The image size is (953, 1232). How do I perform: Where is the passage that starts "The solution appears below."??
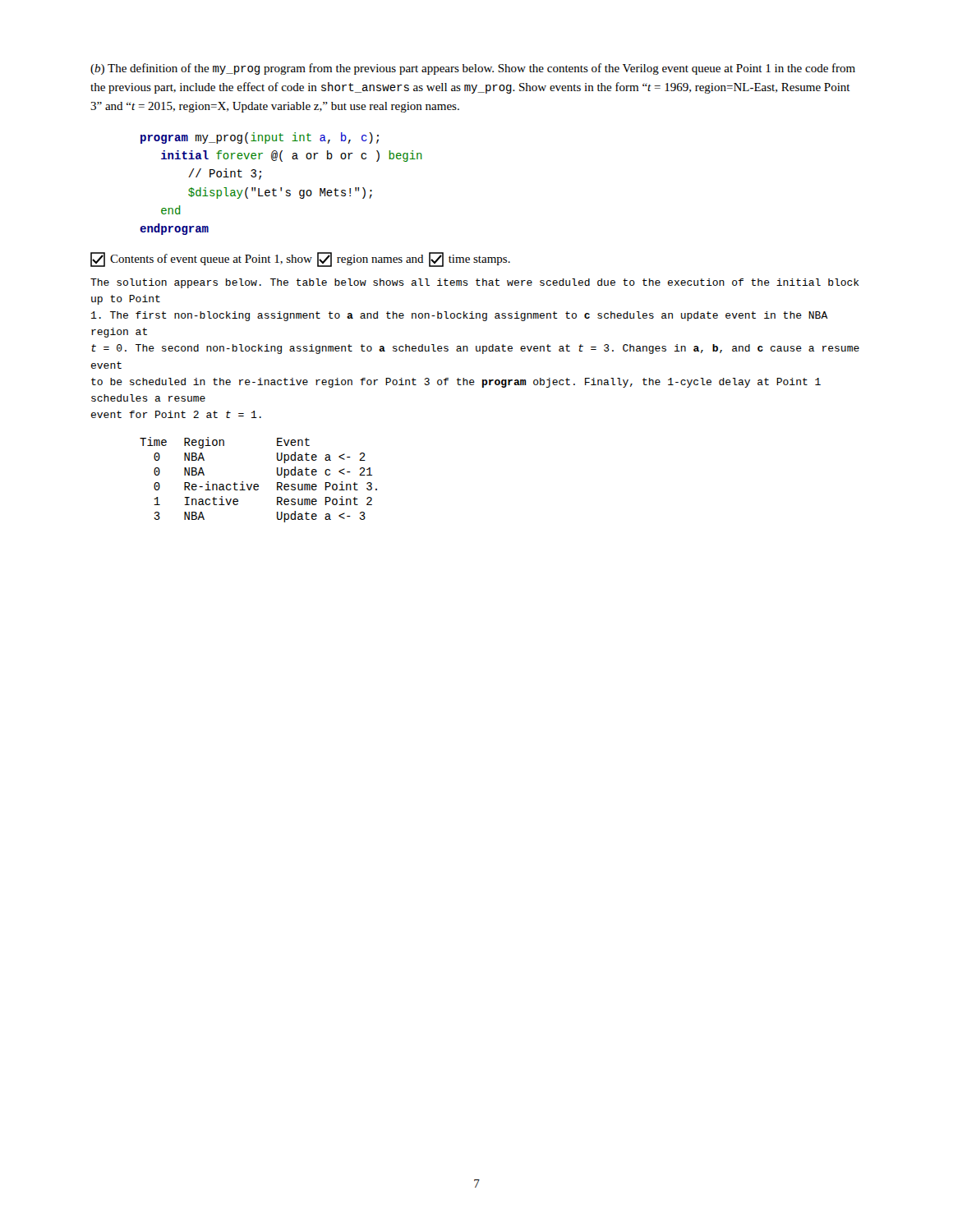(x=475, y=349)
